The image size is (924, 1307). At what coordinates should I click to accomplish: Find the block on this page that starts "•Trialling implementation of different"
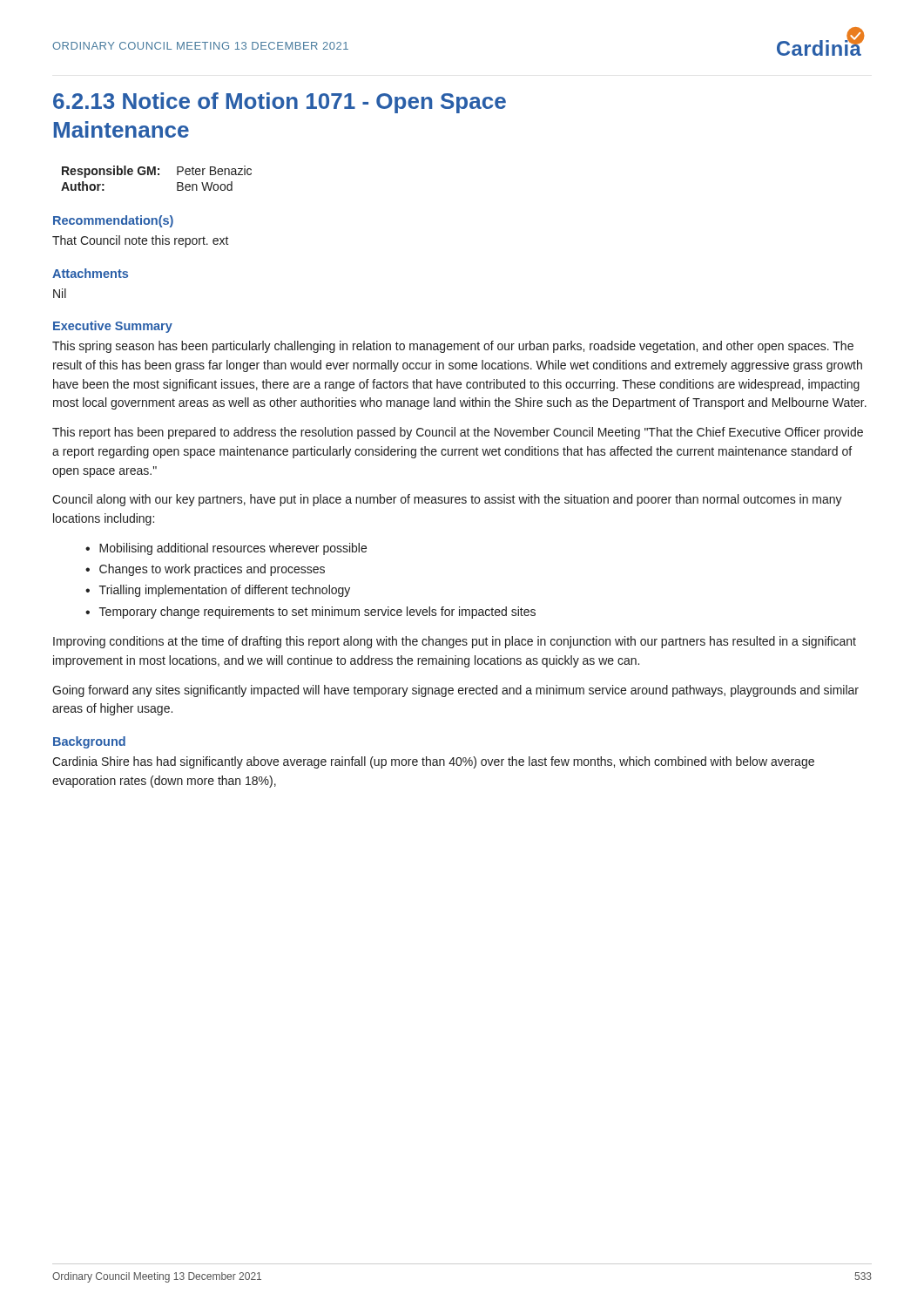[x=218, y=591]
